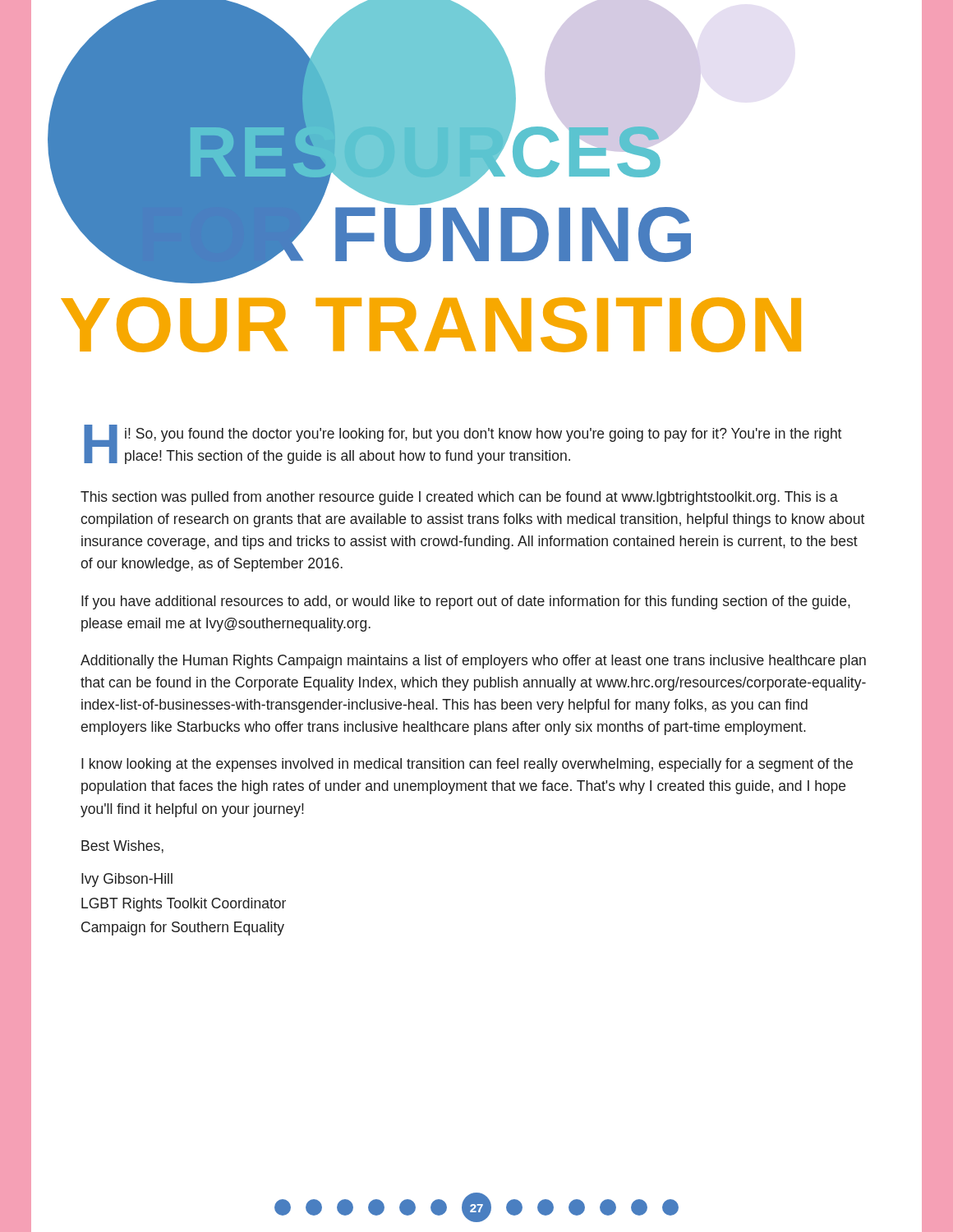Point to the region starting "H i! So, you found"
Screen dimensions: 1232x953
(476, 445)
